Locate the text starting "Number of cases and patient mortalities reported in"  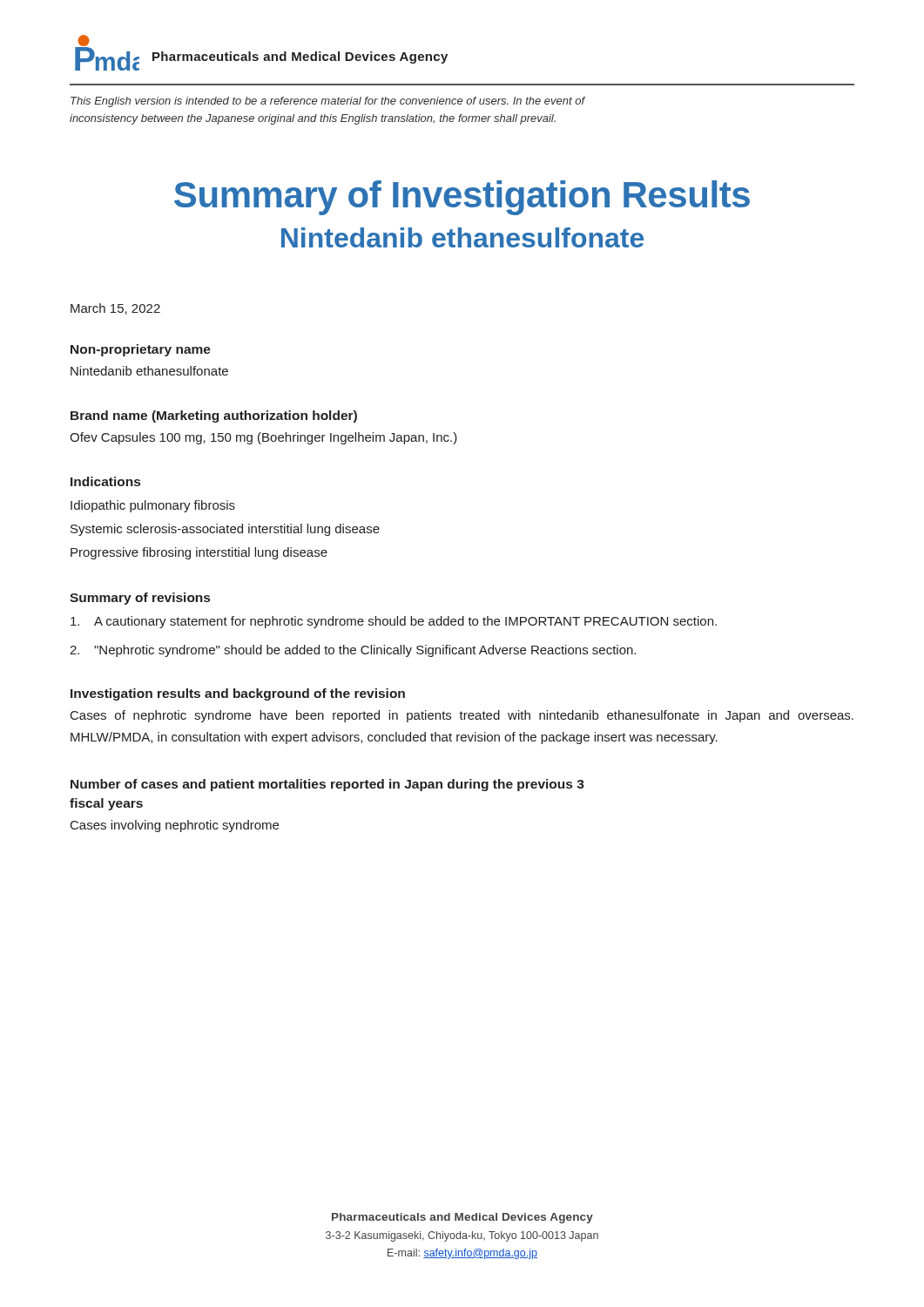pyautogui.click(x=327, y=785)
